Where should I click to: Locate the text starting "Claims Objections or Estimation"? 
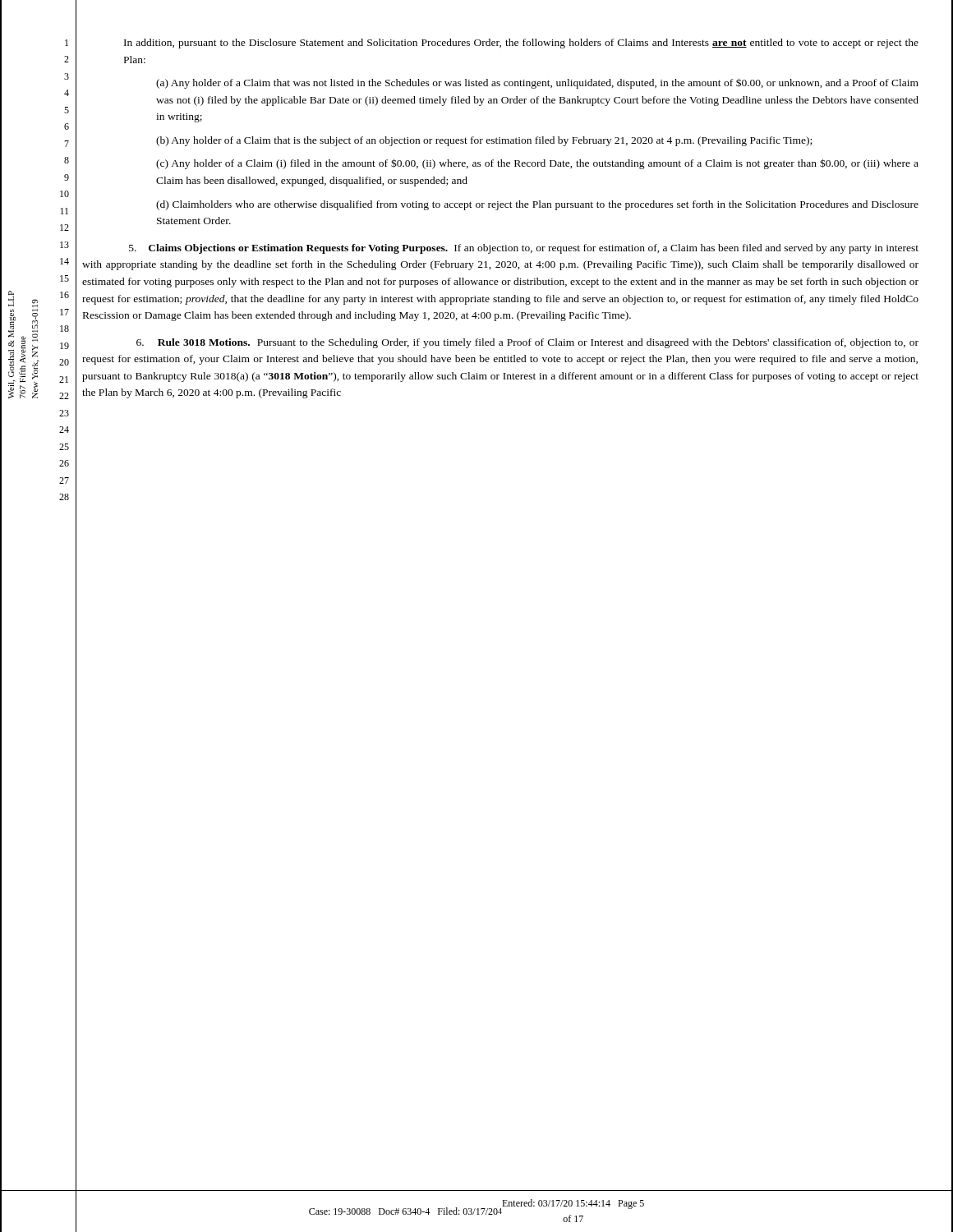[x=500, y=282]
